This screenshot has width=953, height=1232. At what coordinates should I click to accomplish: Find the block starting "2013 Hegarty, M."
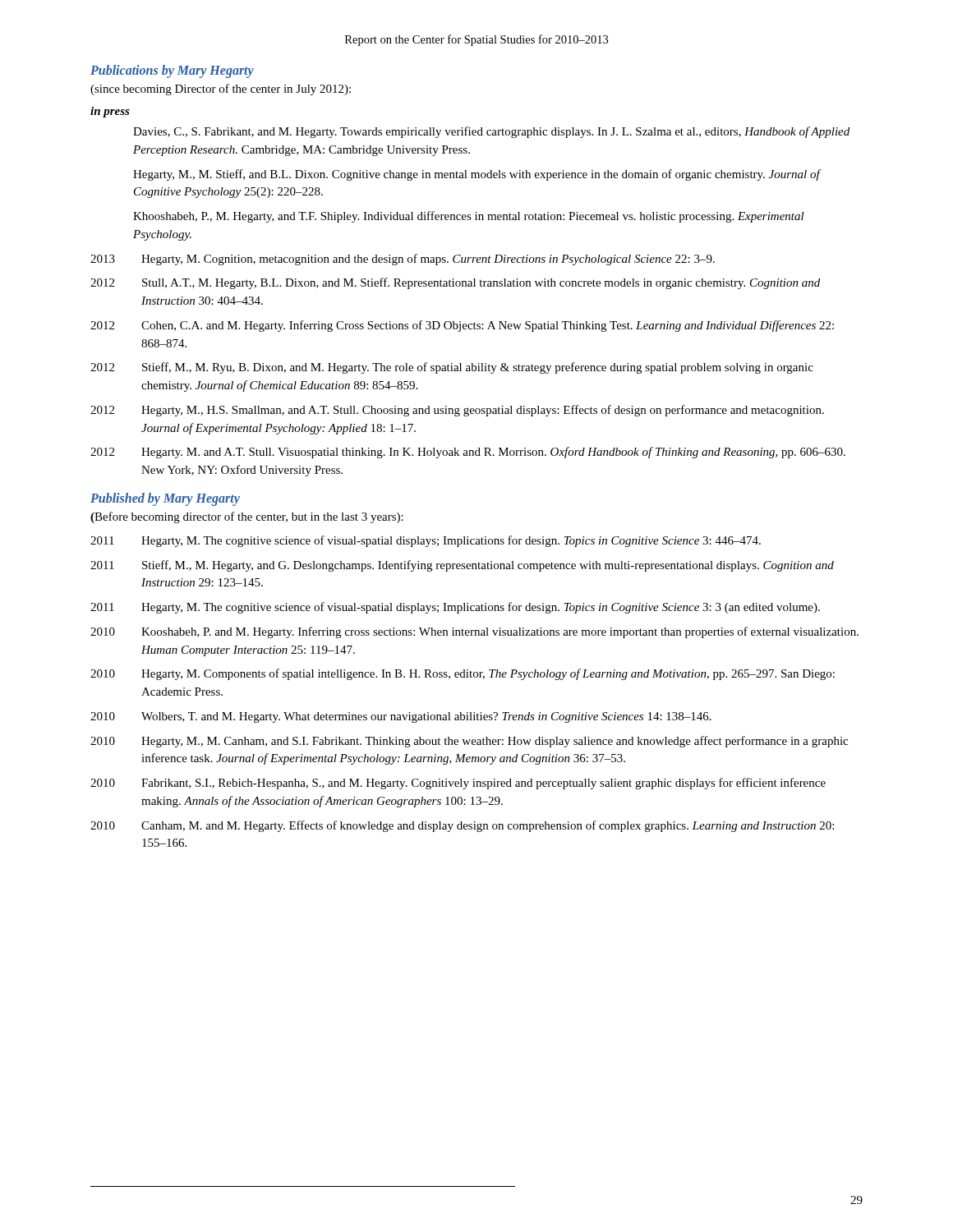[x=476, y=259]
